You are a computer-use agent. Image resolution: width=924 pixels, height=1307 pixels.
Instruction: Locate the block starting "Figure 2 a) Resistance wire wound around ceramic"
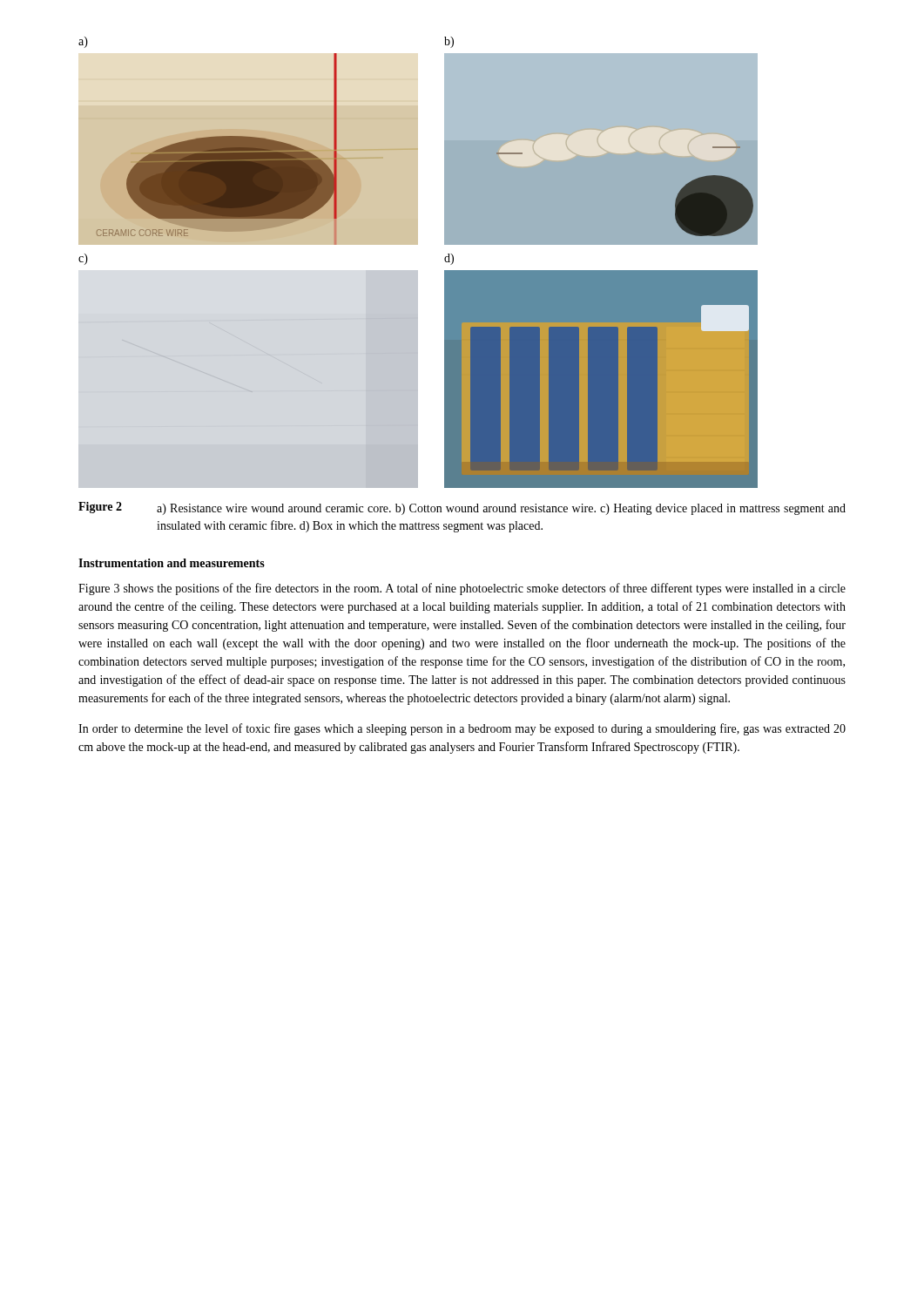(462, 518)
